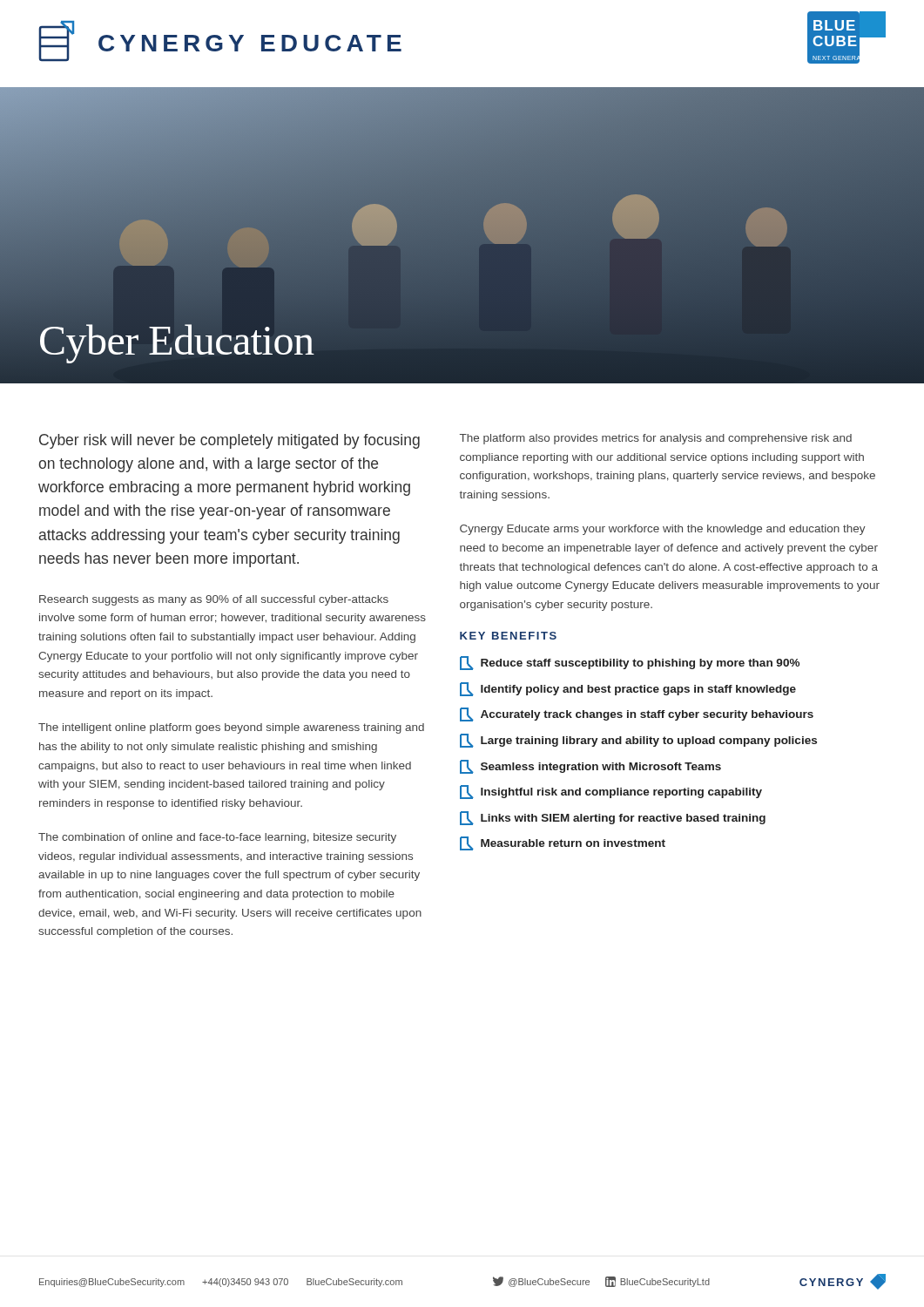
Task: Locate the list item that says "Seamless integration with"
Action: tap(590, 766)
